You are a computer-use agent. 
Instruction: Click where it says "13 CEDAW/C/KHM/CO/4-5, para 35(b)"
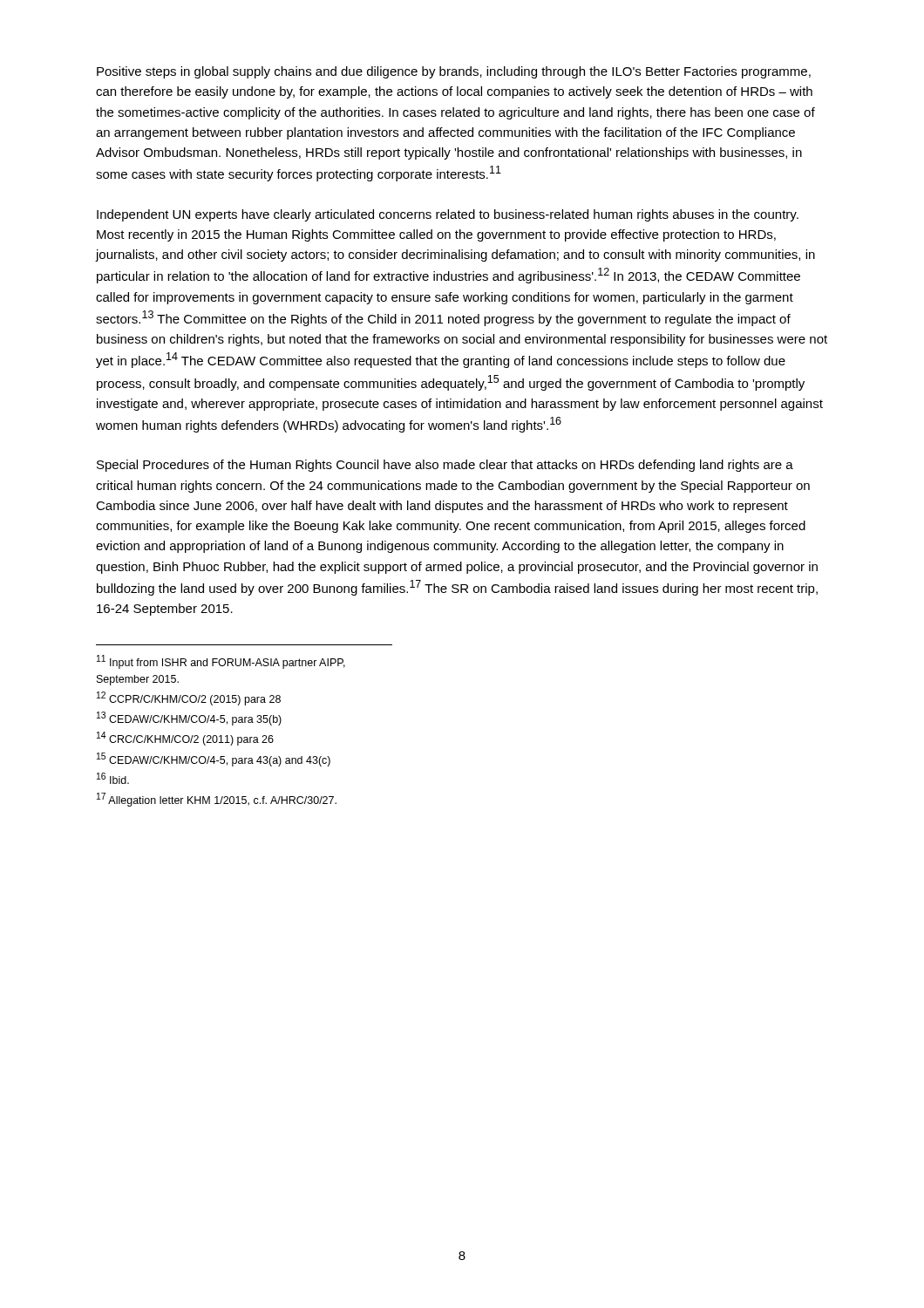(189, 718)
